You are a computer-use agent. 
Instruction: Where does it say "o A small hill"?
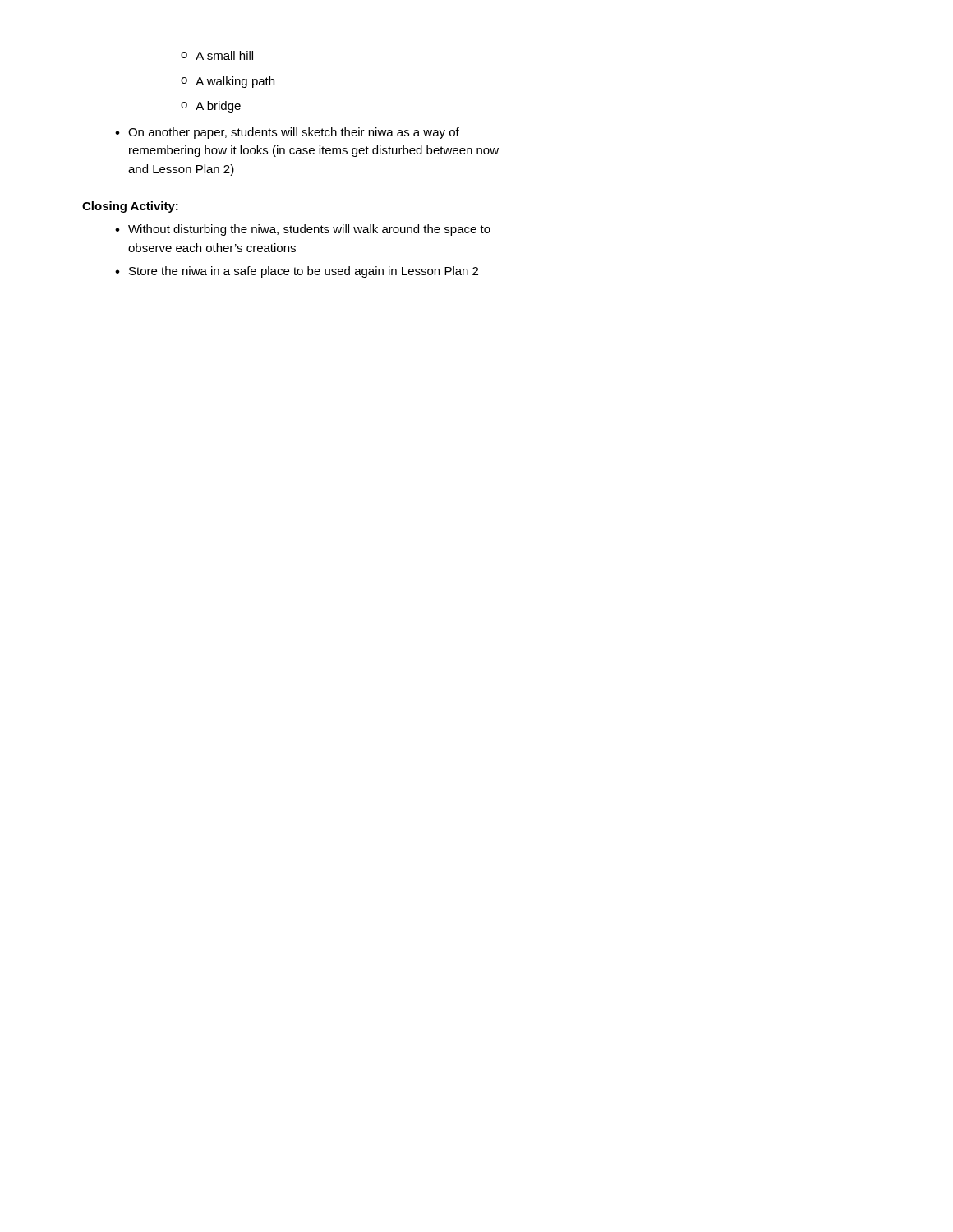click(x=217, y=55)
